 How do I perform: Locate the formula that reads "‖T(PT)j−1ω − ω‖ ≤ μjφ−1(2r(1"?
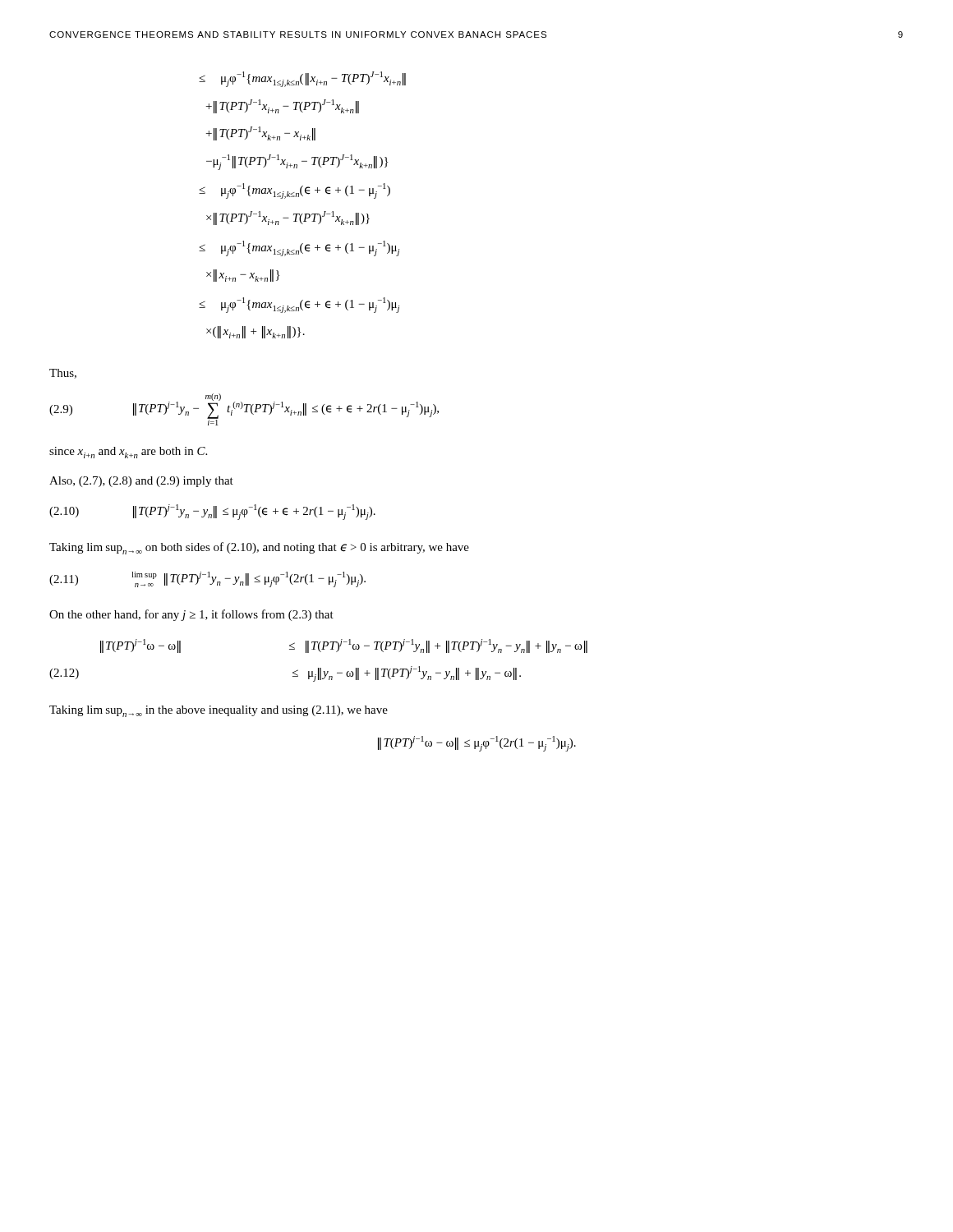coord(476,742)
